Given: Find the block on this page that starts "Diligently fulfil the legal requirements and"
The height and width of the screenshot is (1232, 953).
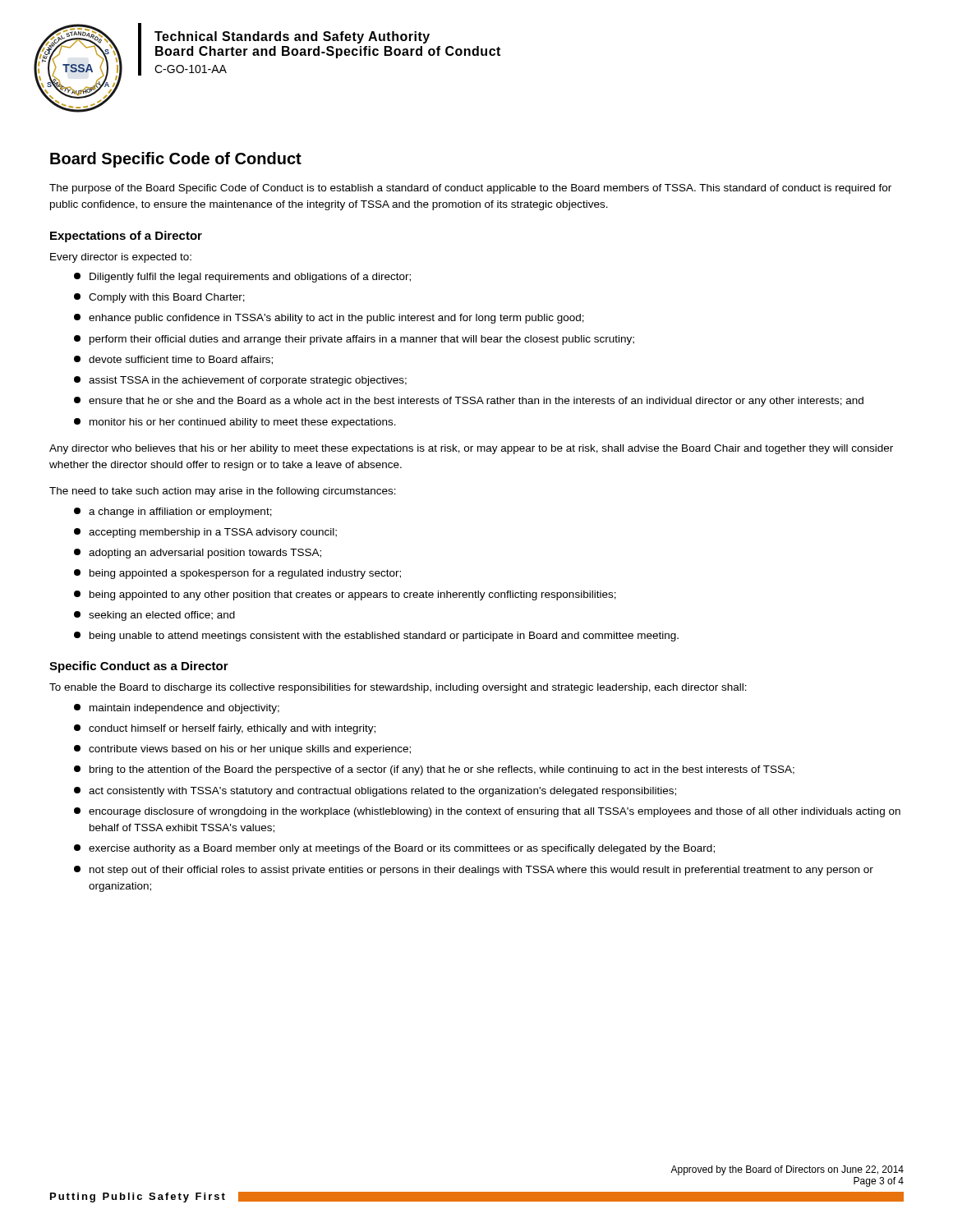Looking at the screenshot, I should click(242, 278).
